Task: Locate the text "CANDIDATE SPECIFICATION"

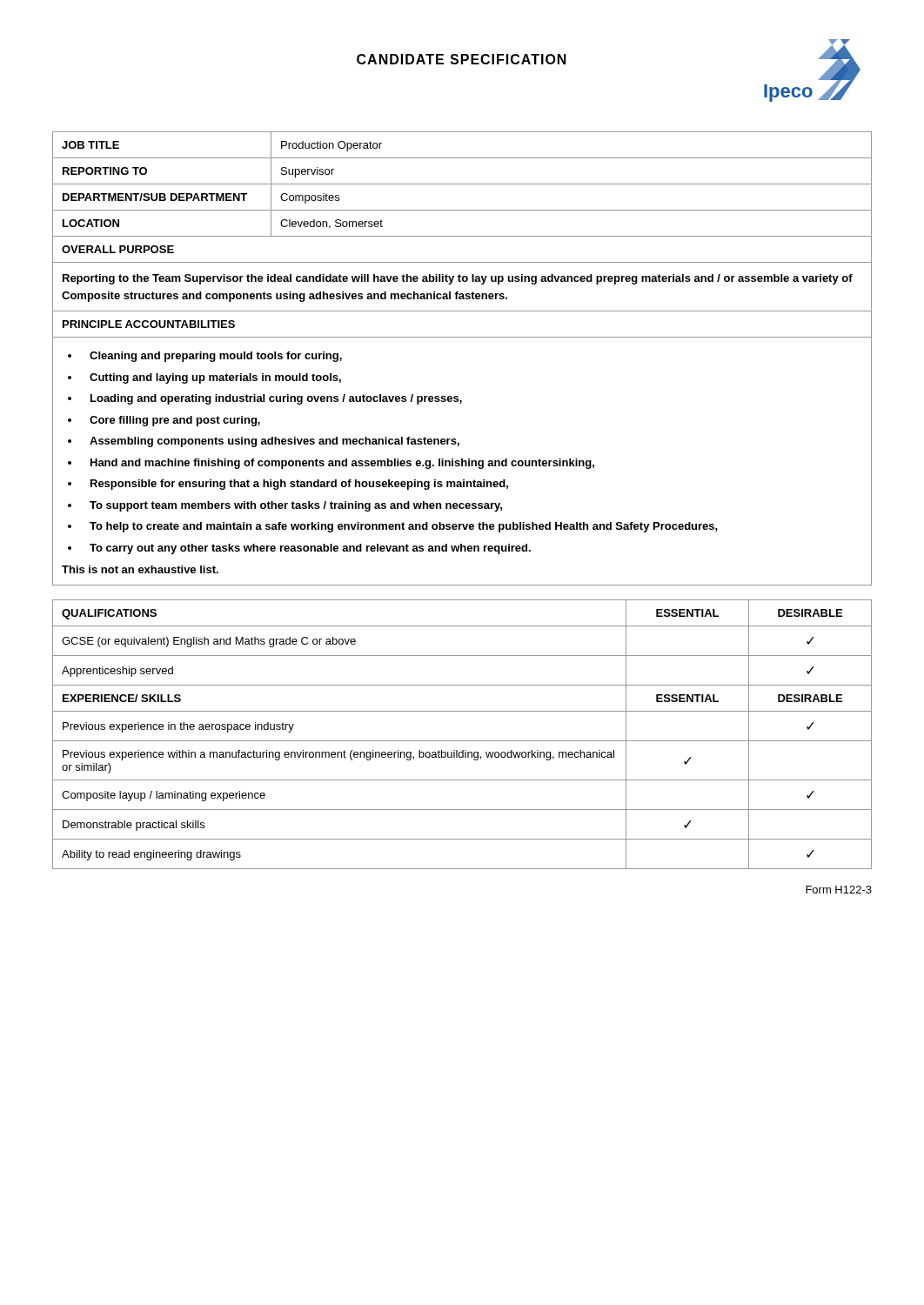Action: [x=462, y=60]
